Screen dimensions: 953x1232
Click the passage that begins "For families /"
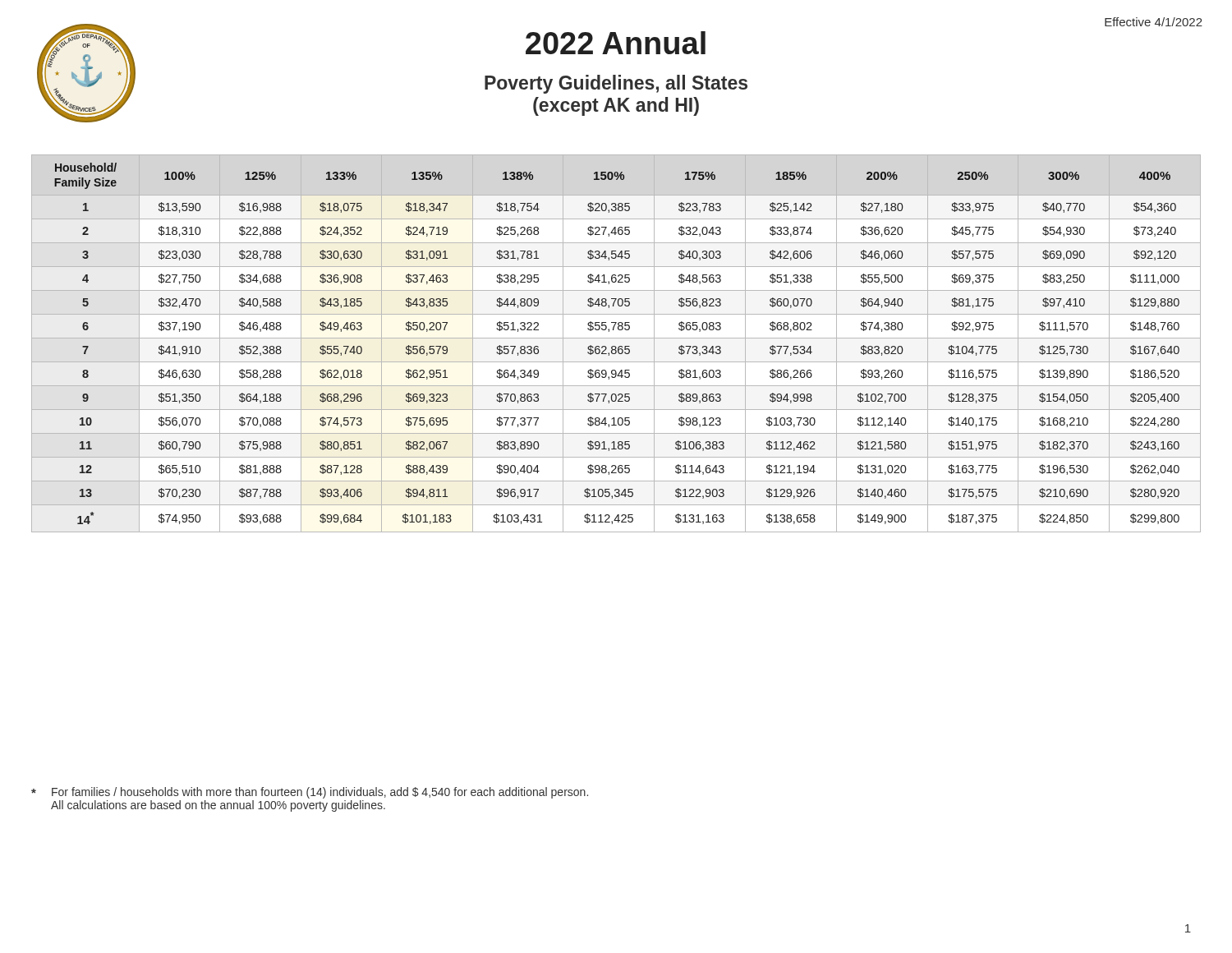(310, 799)
